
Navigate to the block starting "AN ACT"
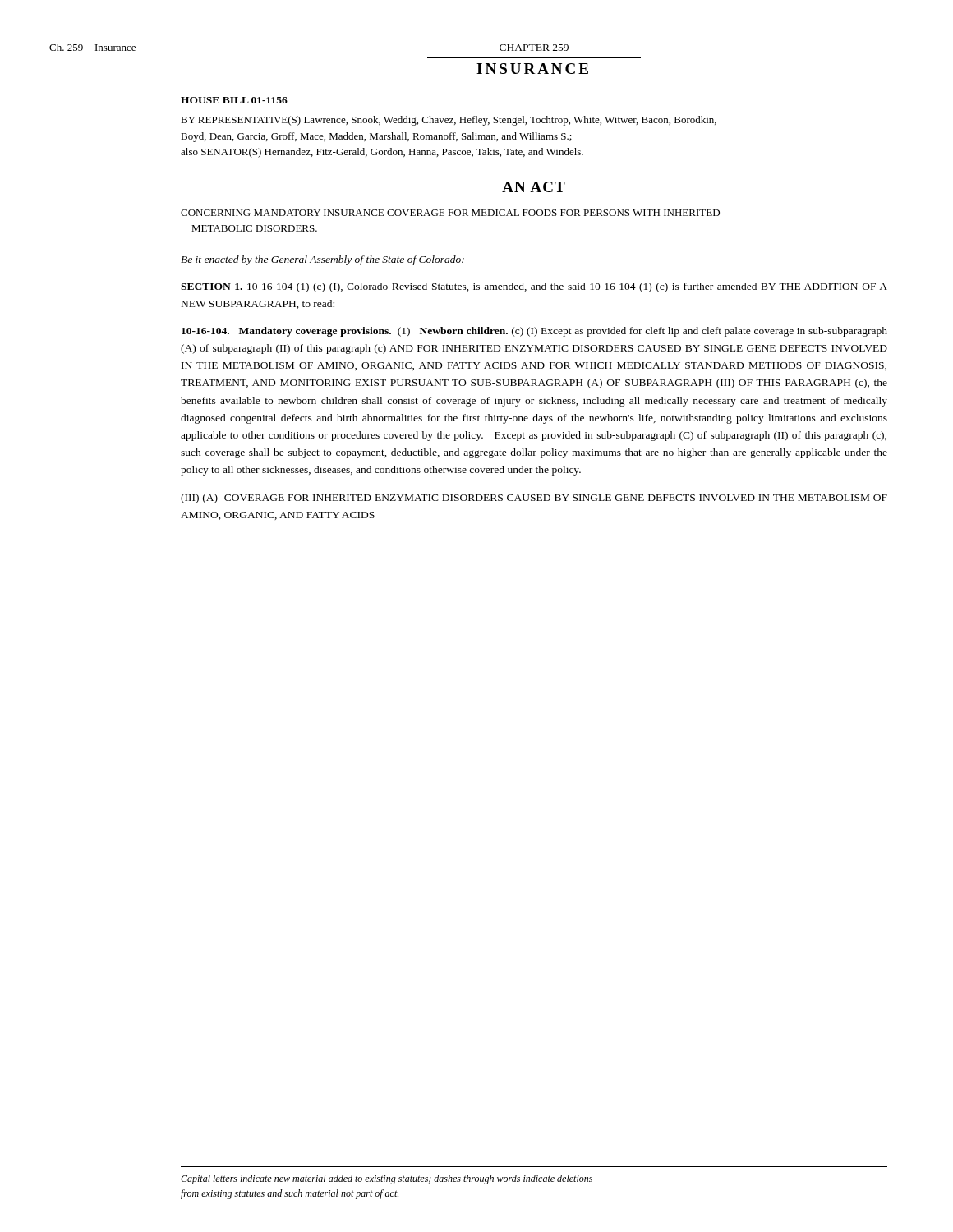[x=534, y=186]
